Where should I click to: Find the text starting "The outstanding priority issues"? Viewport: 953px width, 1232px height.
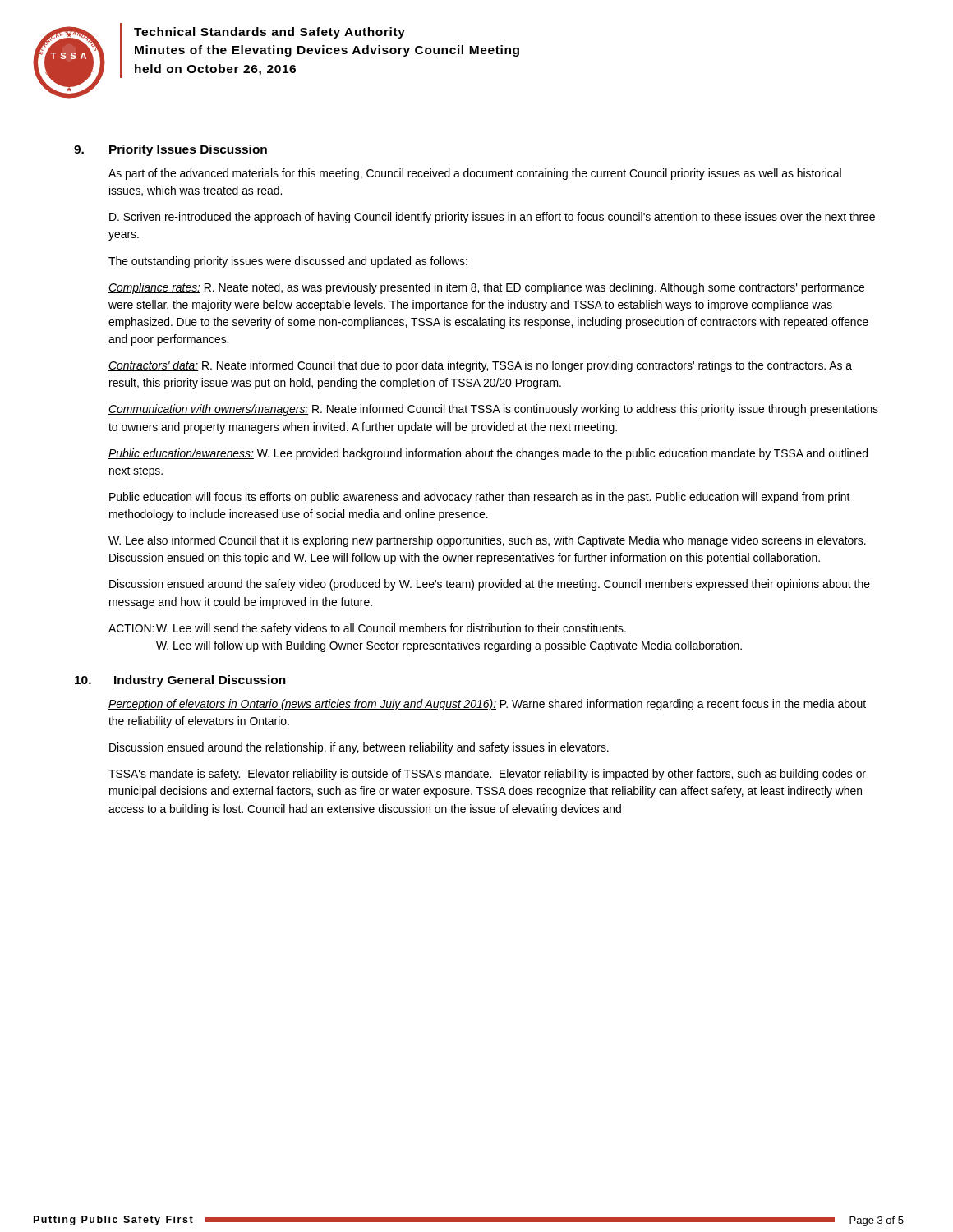coord(288,261)
